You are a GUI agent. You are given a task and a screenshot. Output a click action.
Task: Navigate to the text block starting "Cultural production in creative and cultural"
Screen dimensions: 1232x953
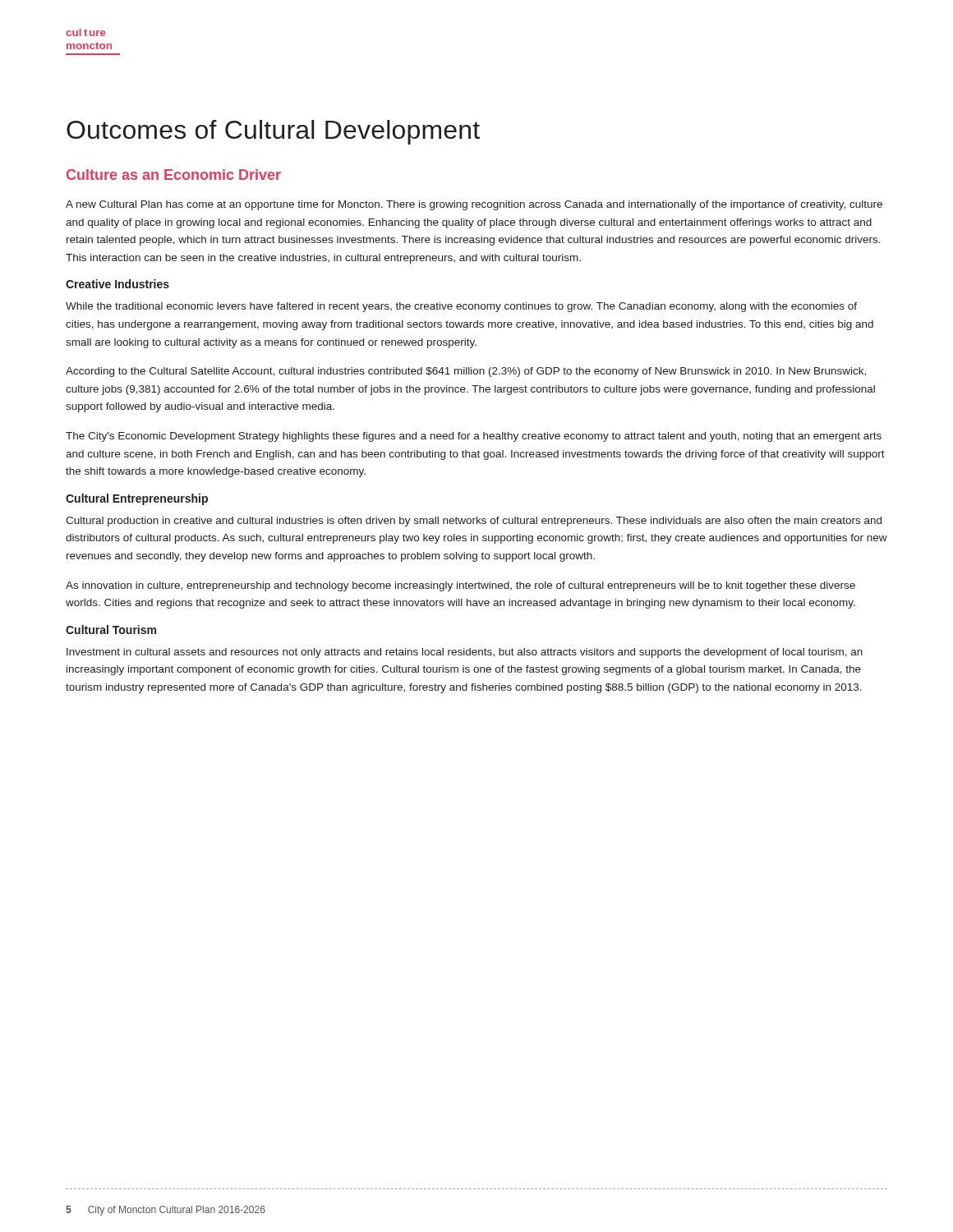(476, 538)
